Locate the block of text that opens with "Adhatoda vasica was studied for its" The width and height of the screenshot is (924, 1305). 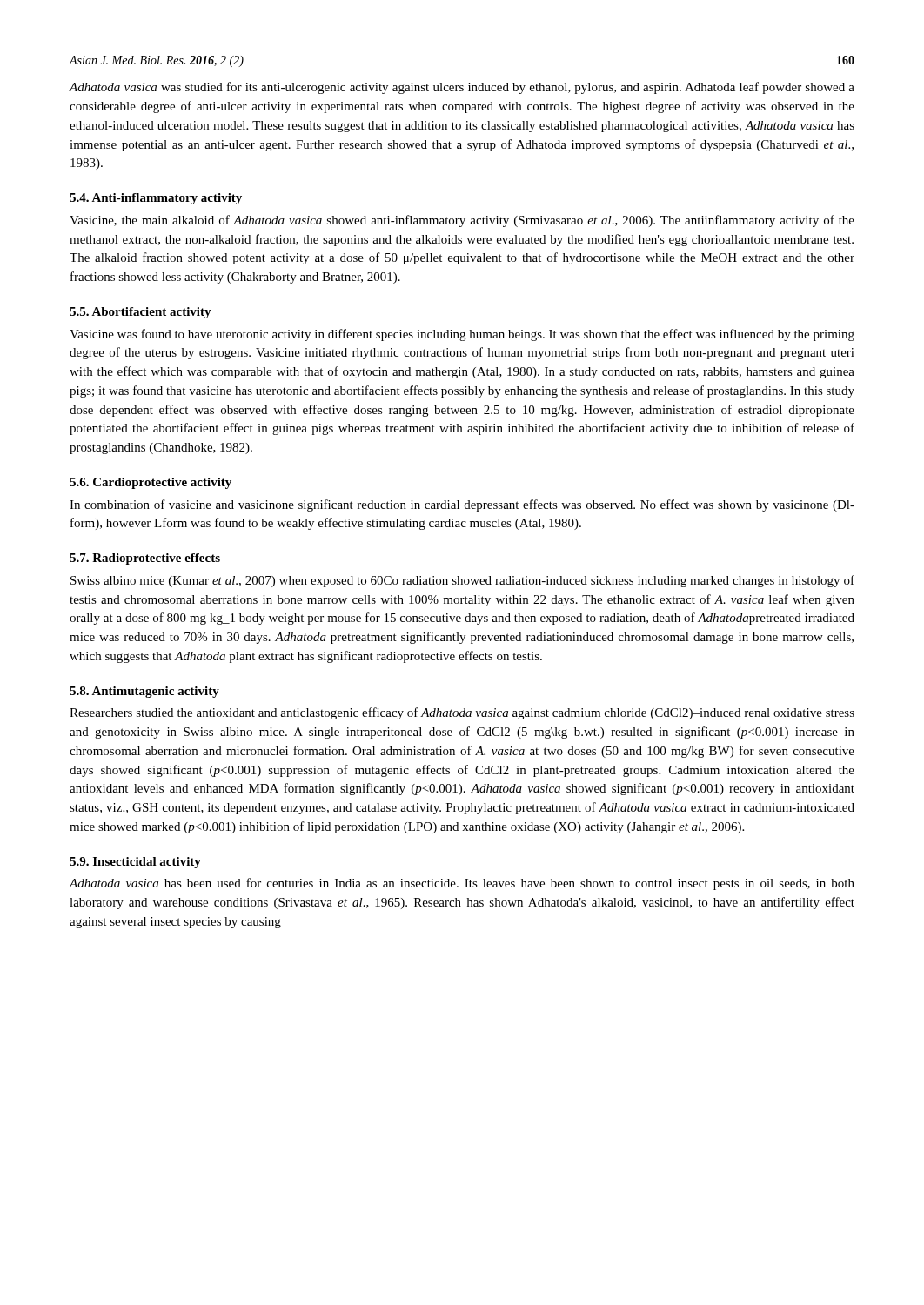(462, 126)
